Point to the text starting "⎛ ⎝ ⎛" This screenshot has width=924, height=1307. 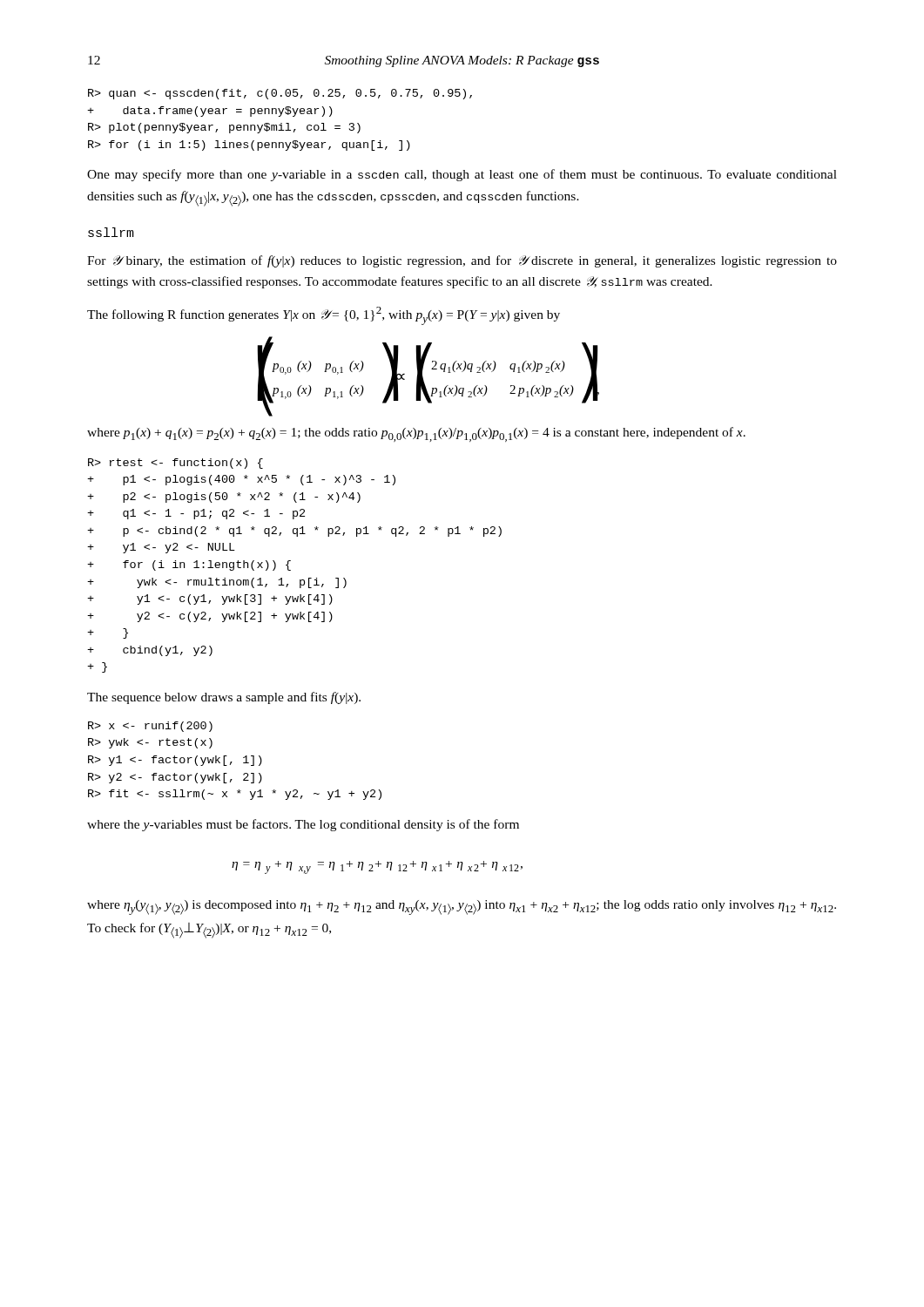462,375
